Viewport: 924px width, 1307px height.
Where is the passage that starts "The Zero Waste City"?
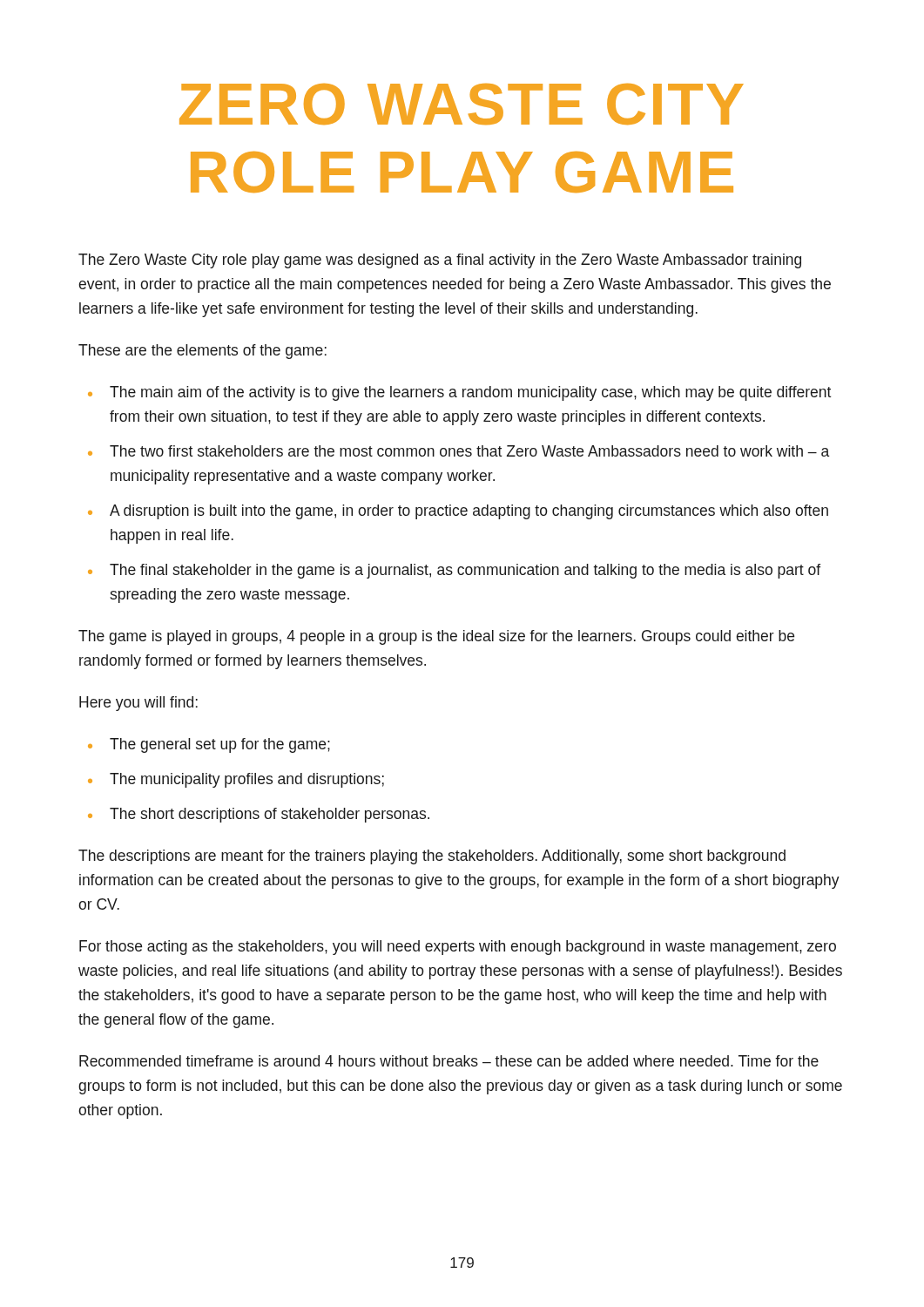(455, 284)
